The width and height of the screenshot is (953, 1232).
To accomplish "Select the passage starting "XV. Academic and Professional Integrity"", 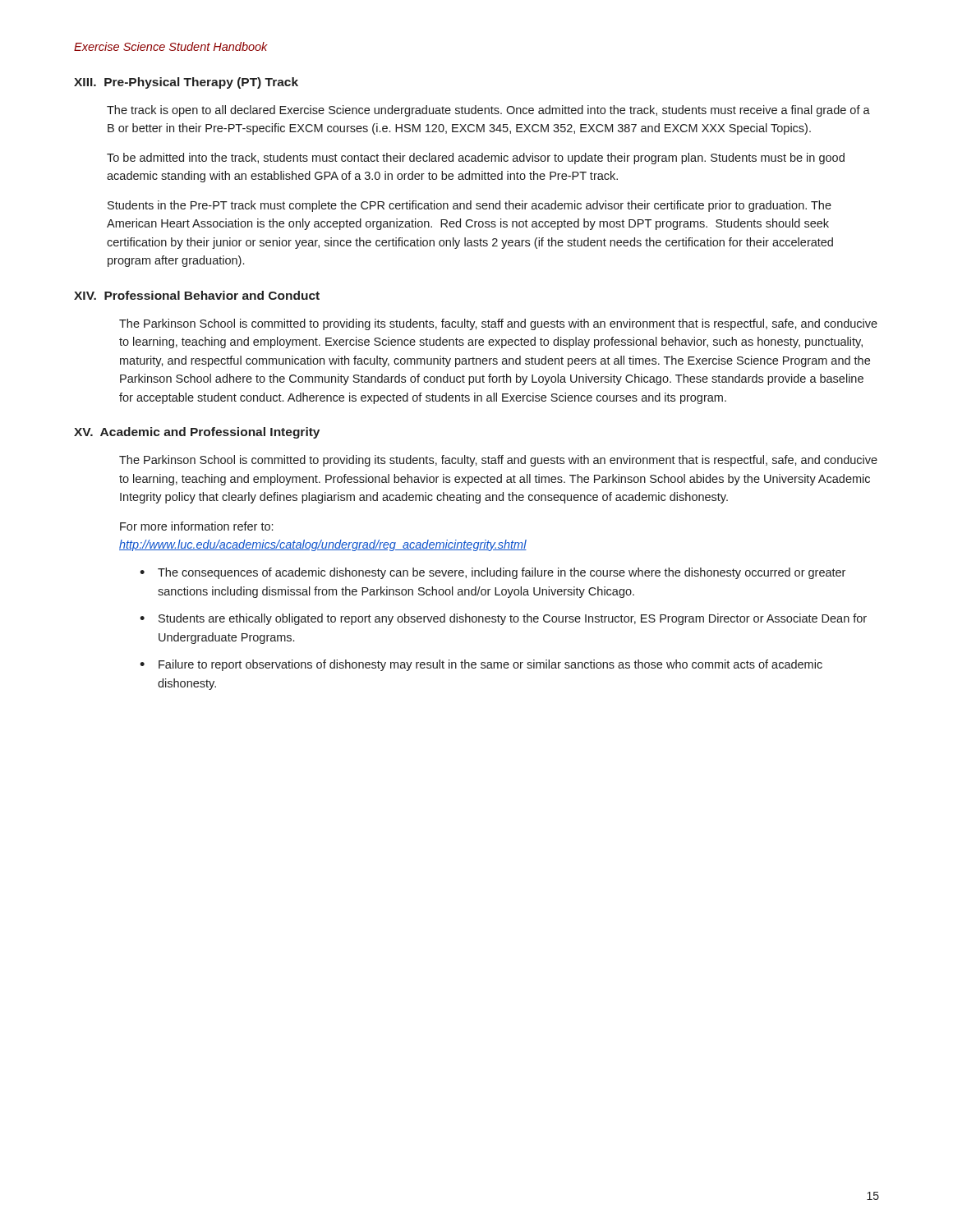I will (197, 432).
